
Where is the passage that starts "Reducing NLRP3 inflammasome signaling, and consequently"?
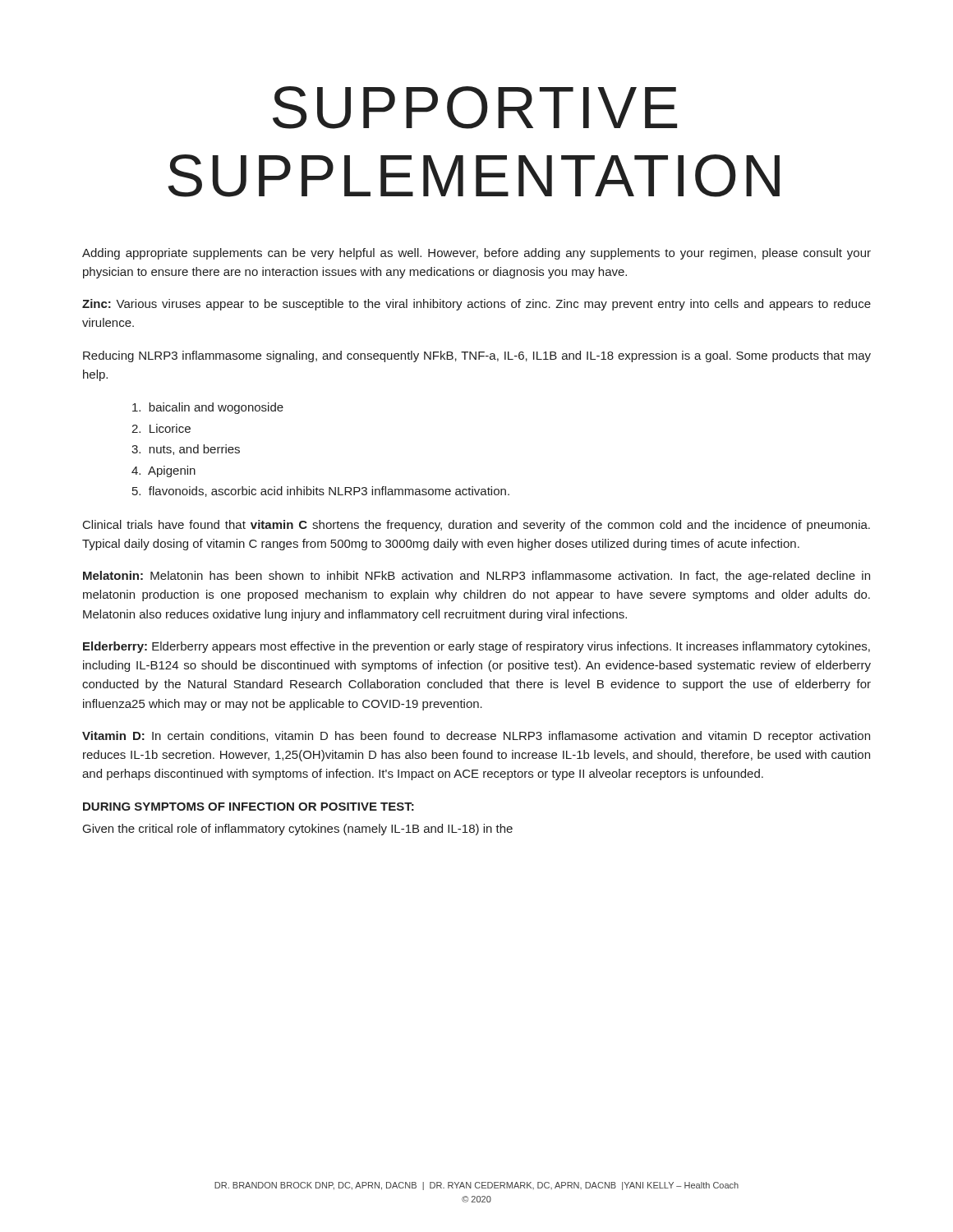pyautogui.click(x=476, y=364)
